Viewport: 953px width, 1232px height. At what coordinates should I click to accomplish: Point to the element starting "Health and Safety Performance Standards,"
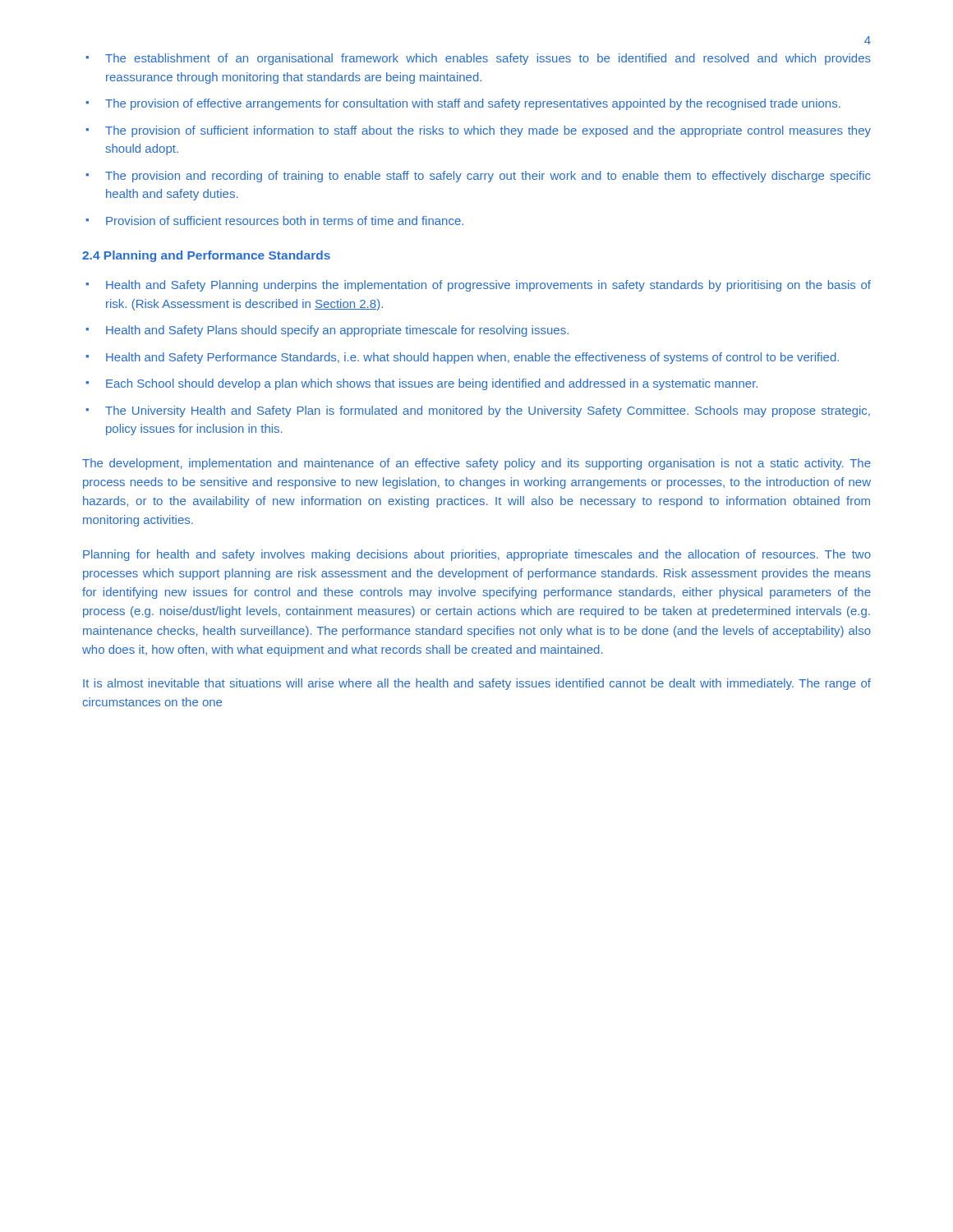point(473,356)
